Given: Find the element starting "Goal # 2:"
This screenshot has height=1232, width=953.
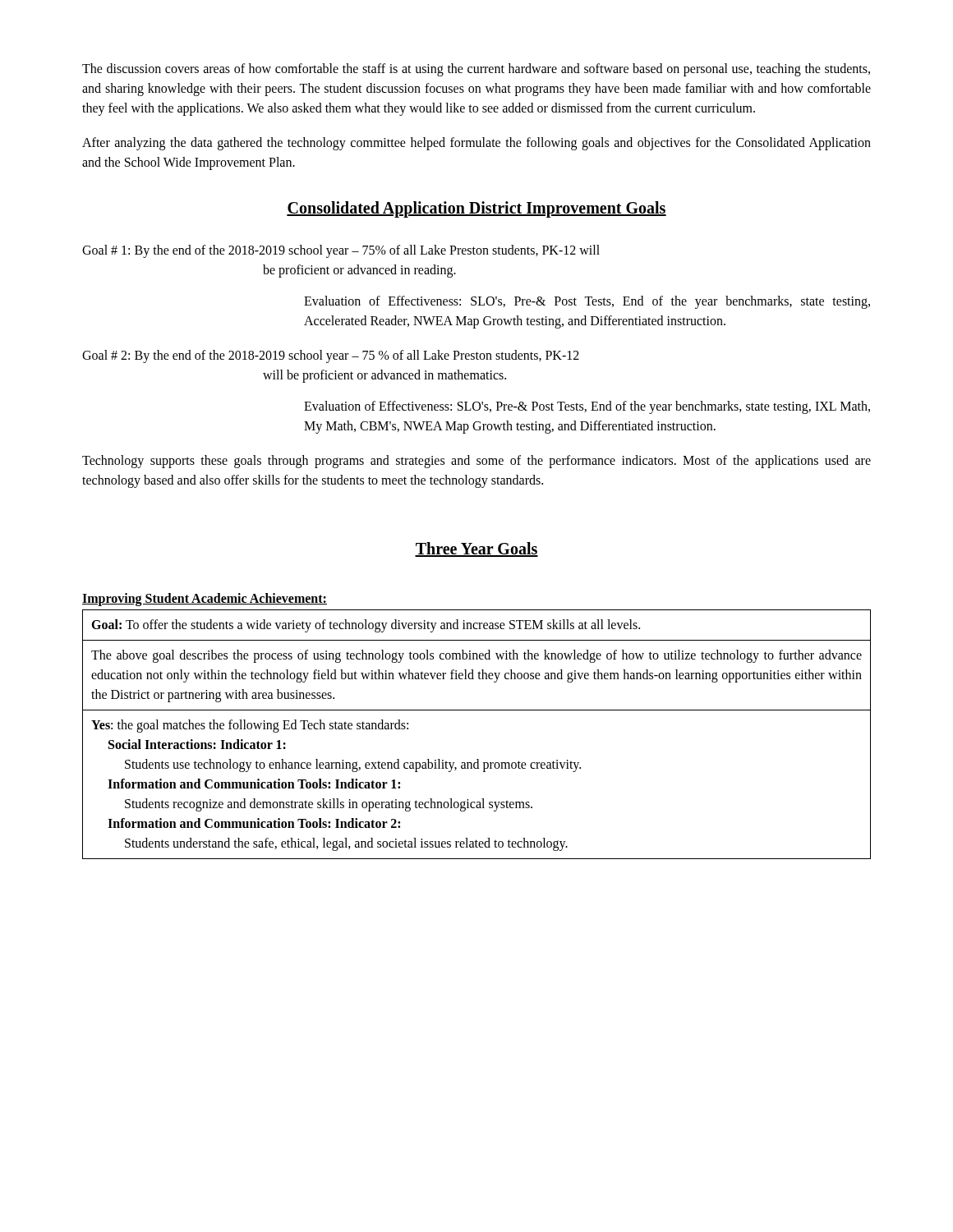Looking at the screenshot, I should pyautogui.click(x=476, y=391).
